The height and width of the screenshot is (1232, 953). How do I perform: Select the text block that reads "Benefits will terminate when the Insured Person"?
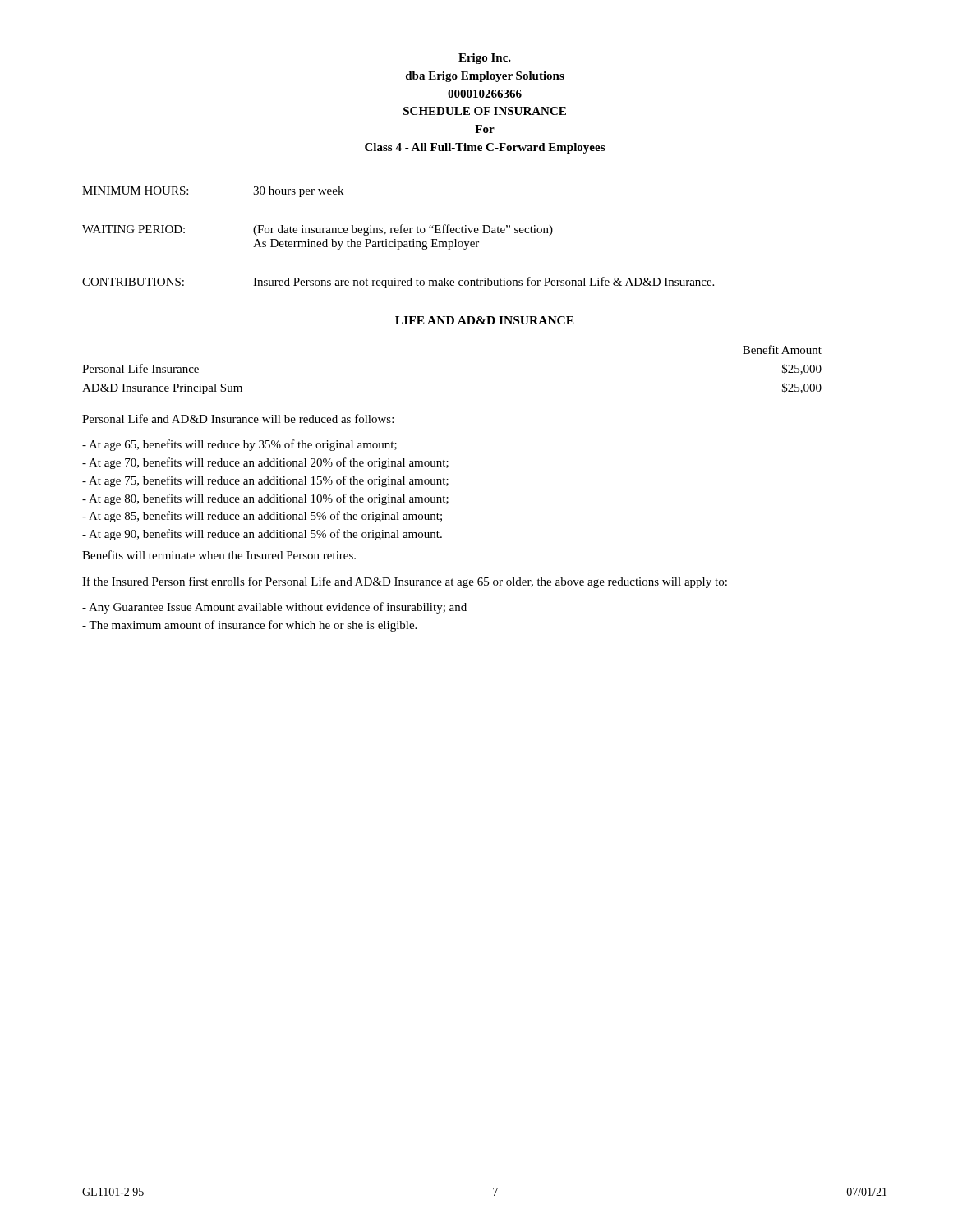[219, 555]
